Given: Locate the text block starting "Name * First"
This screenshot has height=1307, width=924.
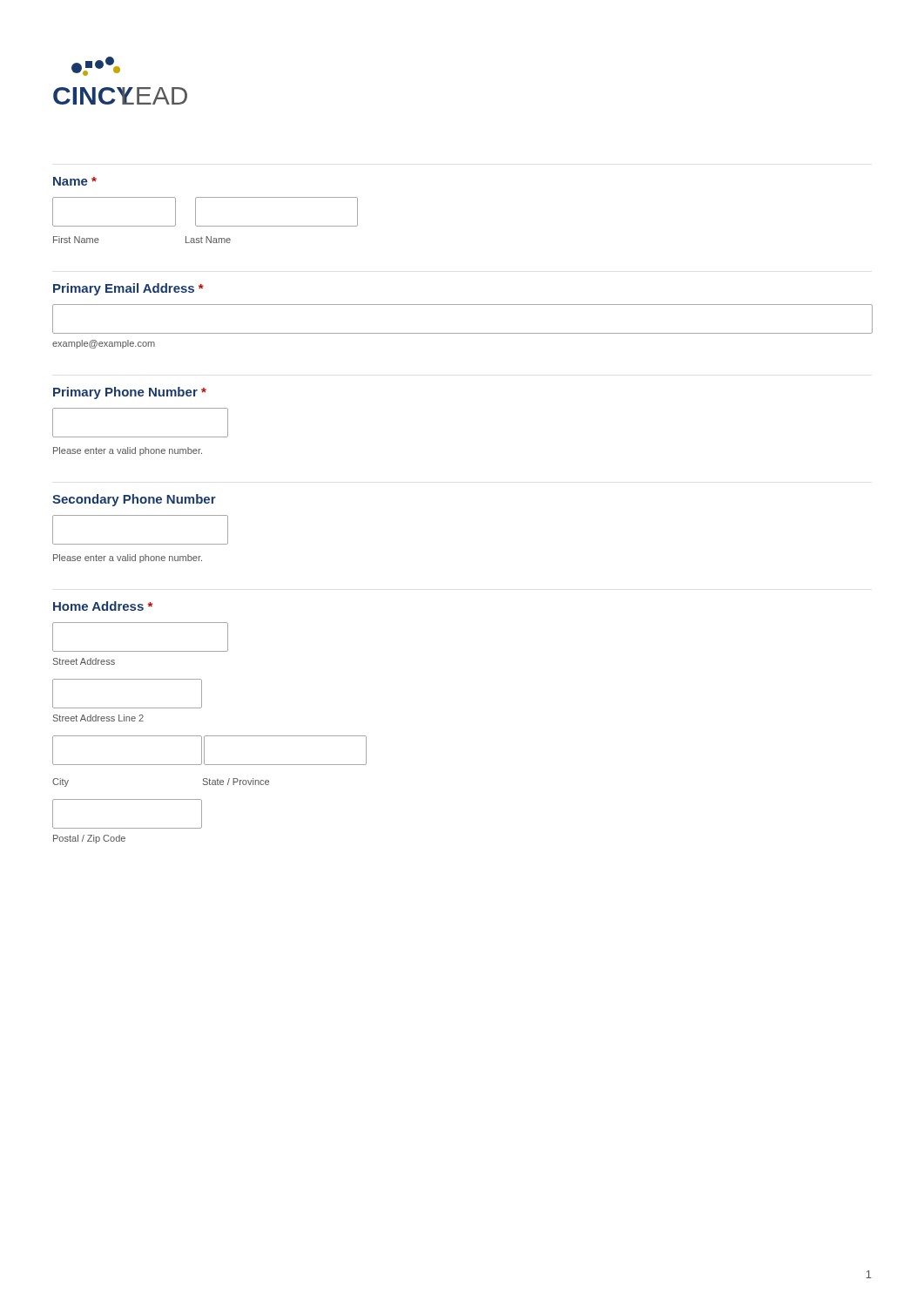Looking at the screenshot, I should 75,181.
